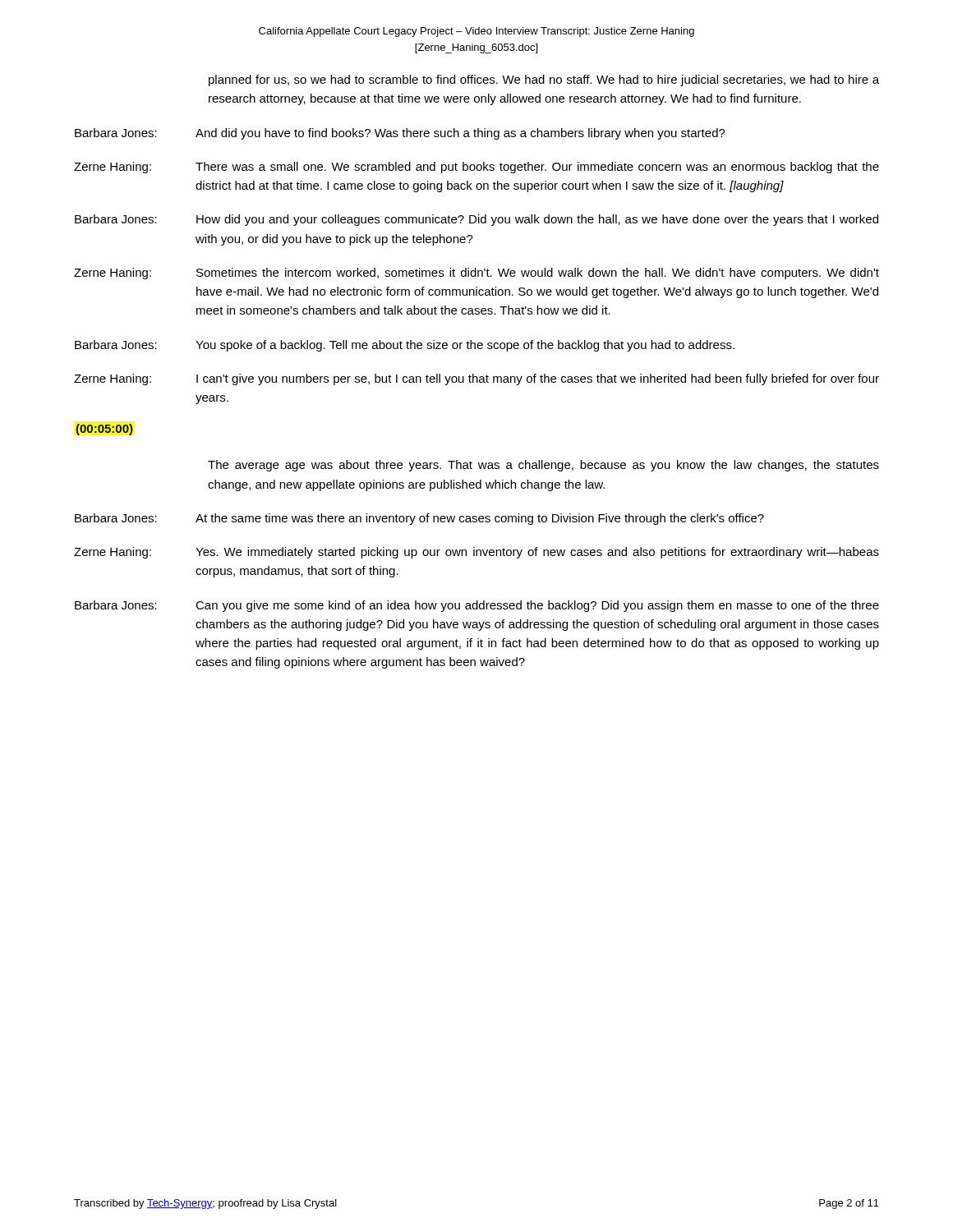Click the passage that begins "Barbara Jones: At"

click(476, 518)
